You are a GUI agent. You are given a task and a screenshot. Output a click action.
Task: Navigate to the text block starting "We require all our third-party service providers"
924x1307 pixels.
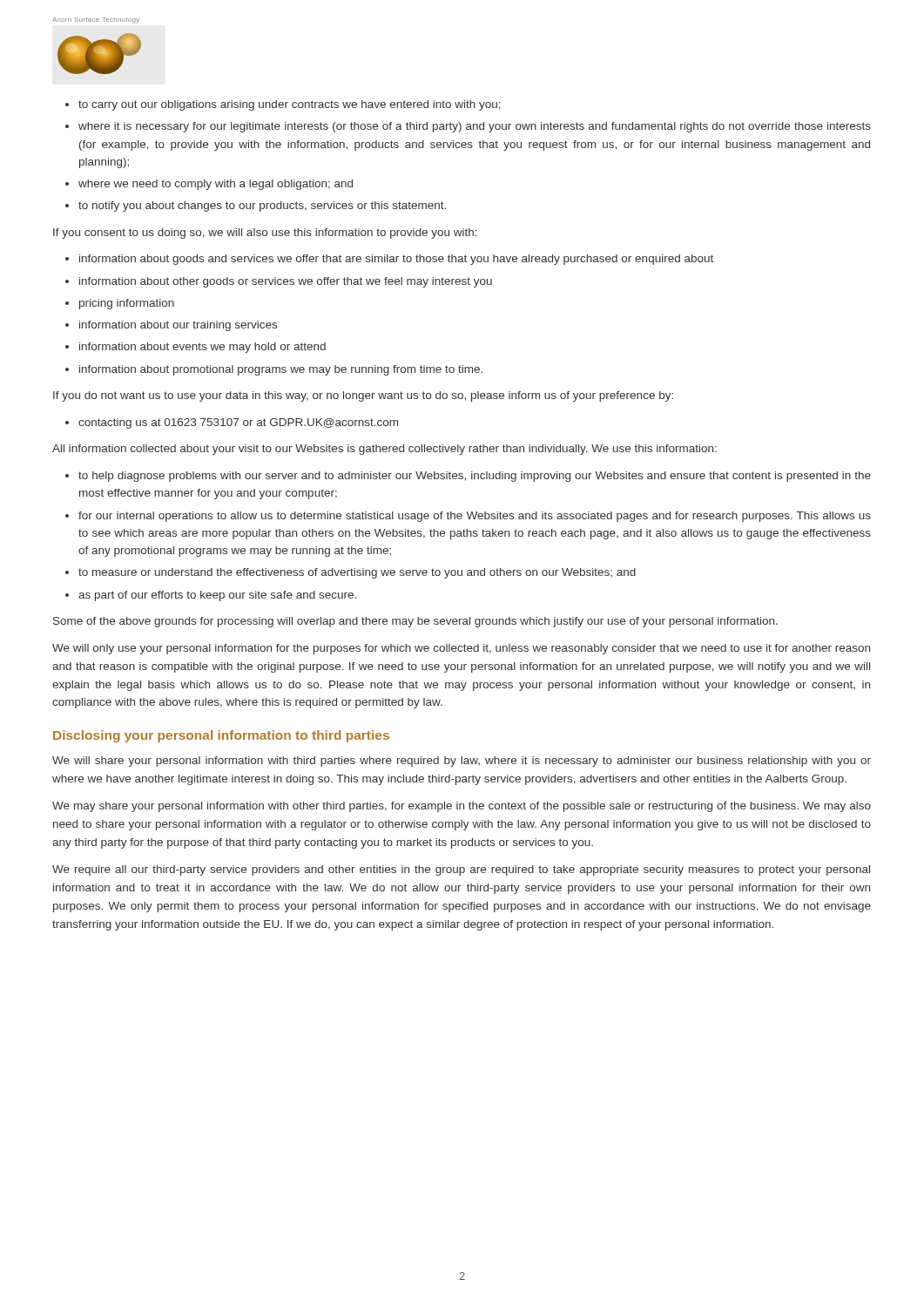click(x=462, y=896)
